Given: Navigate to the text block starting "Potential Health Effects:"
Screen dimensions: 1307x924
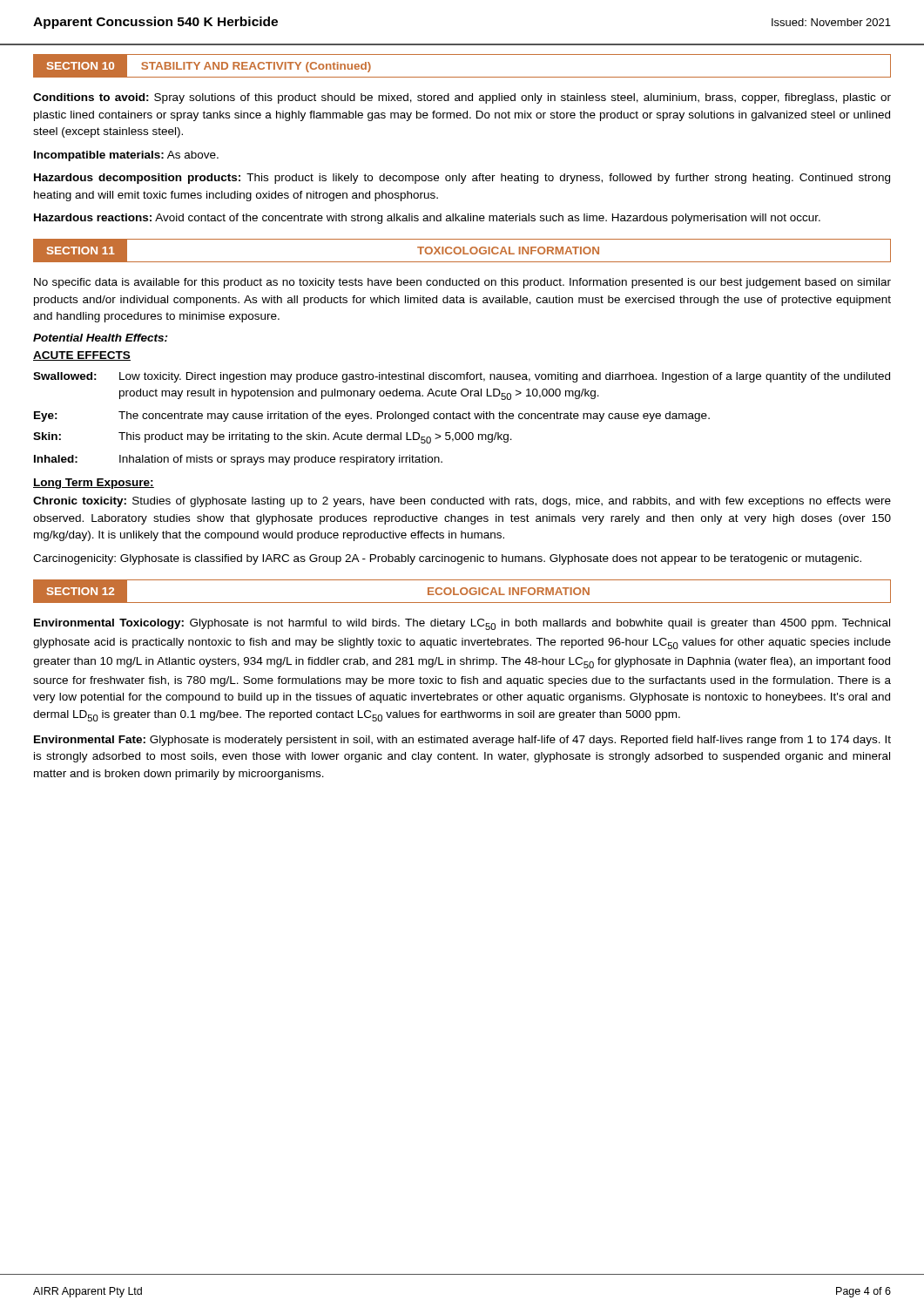Looking at the screenshot, I should [x=101, y=337].
